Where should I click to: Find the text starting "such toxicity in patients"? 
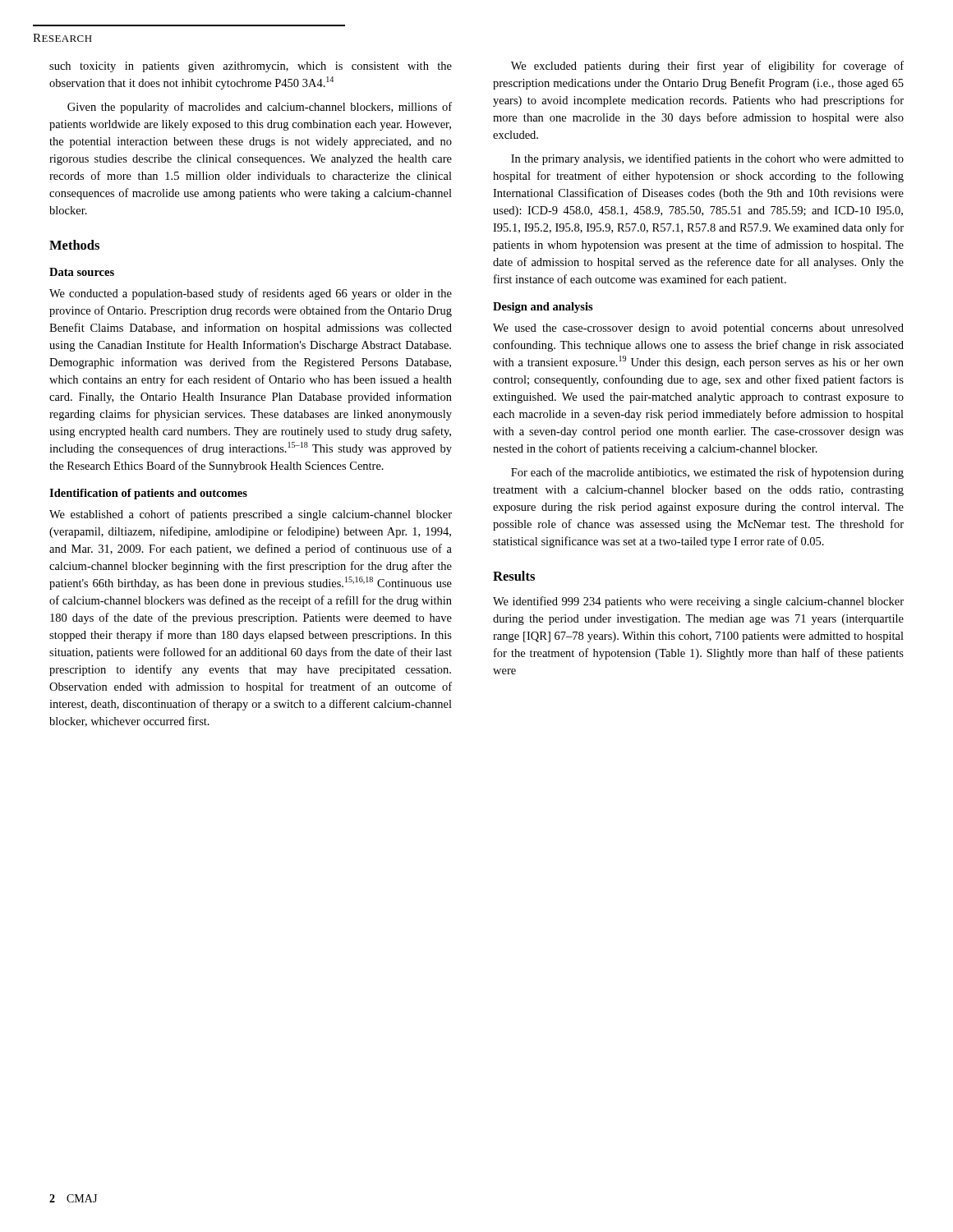coord(251,138)
